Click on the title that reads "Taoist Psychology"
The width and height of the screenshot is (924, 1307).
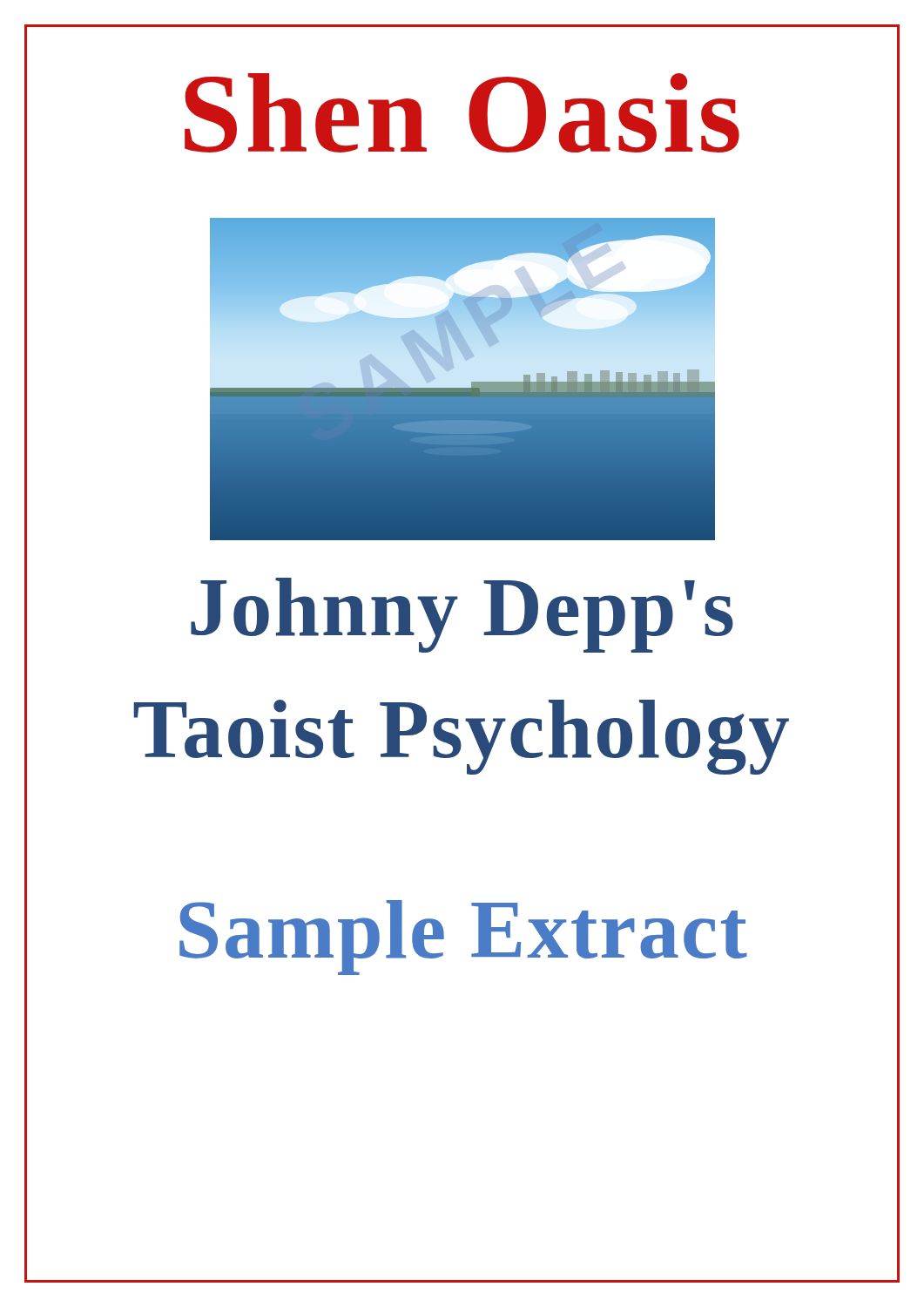coord(462,730)
